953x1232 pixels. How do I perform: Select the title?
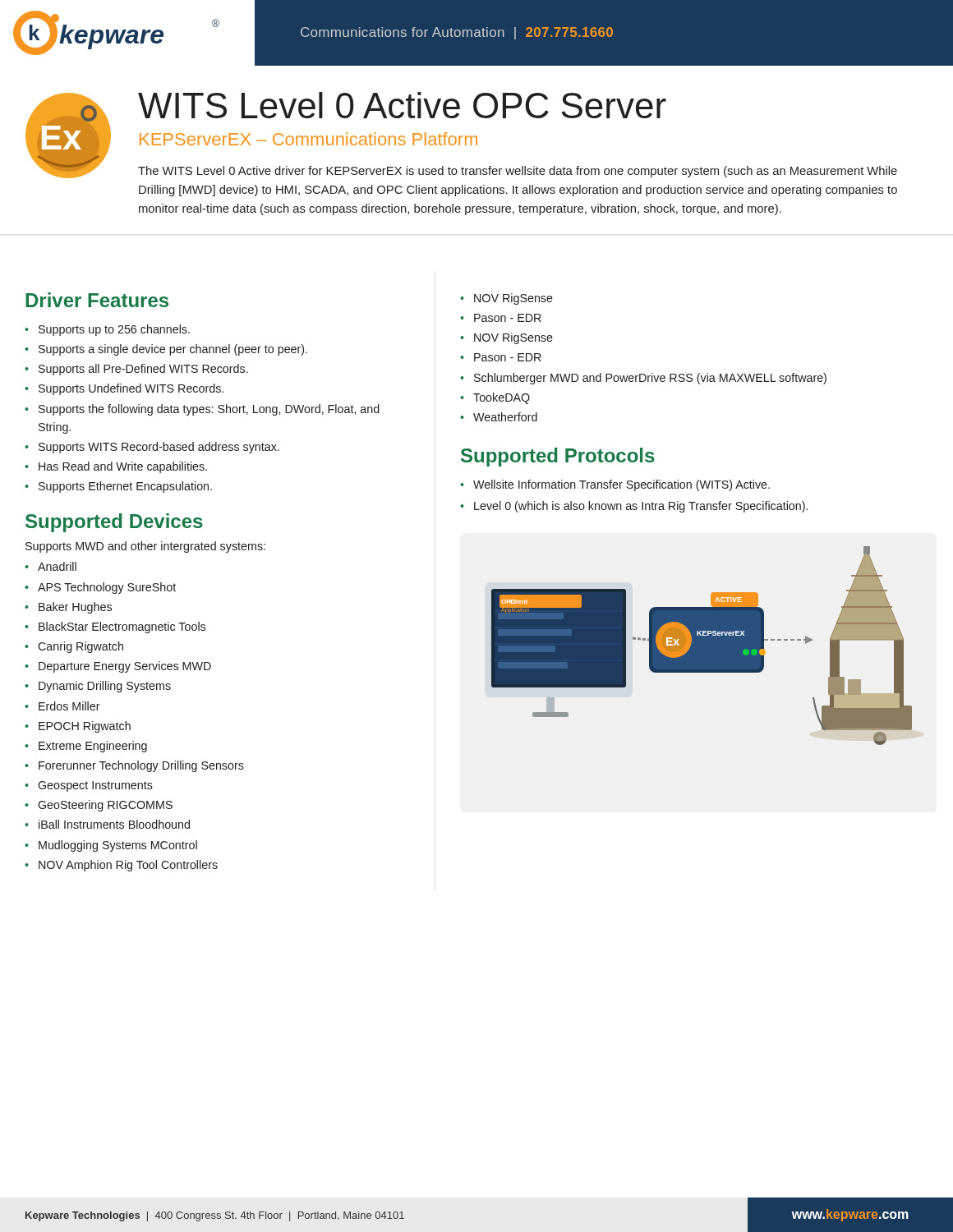click(x=402, y=106)
